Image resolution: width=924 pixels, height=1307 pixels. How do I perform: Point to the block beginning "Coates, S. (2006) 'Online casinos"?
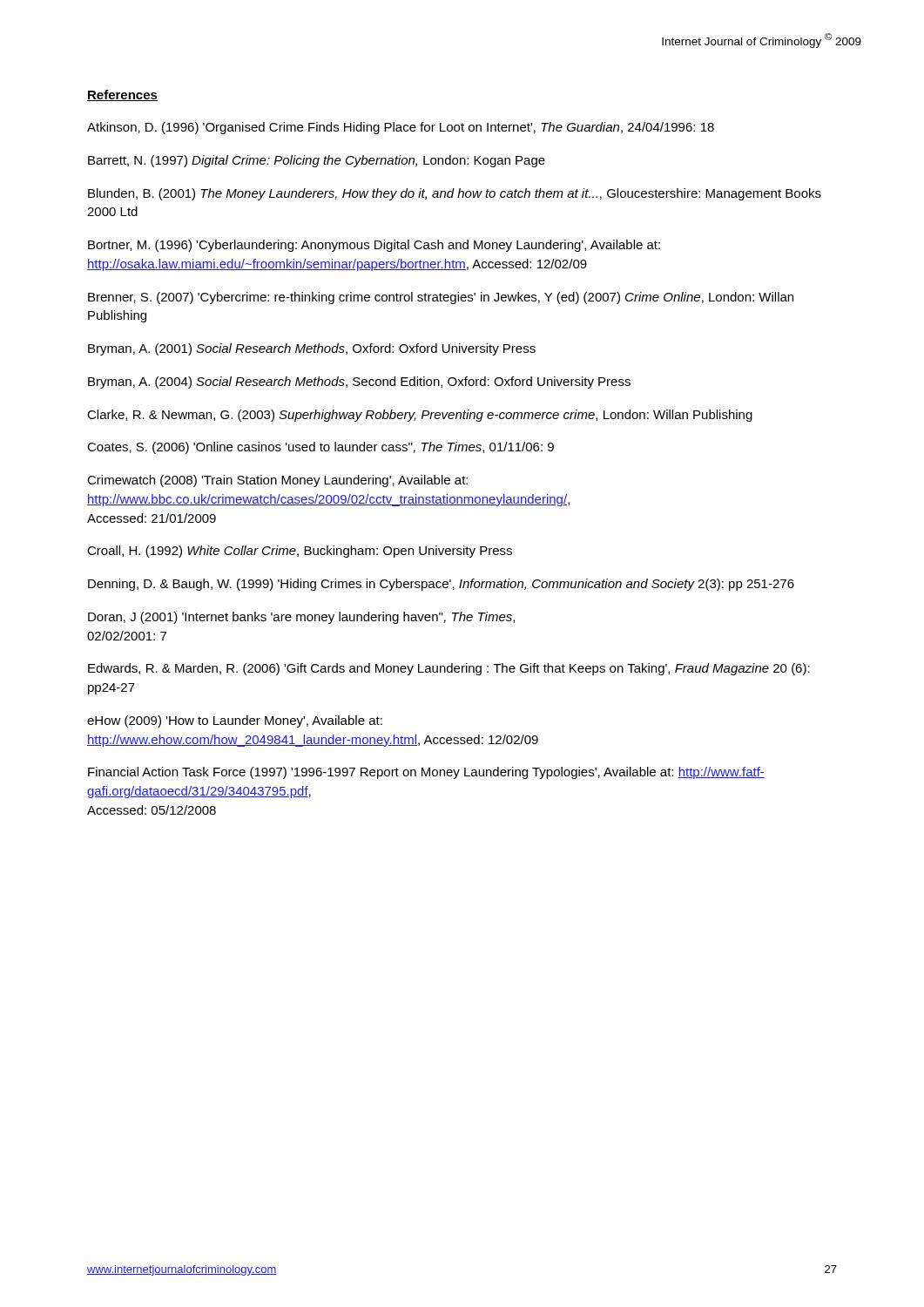[321, 447]
